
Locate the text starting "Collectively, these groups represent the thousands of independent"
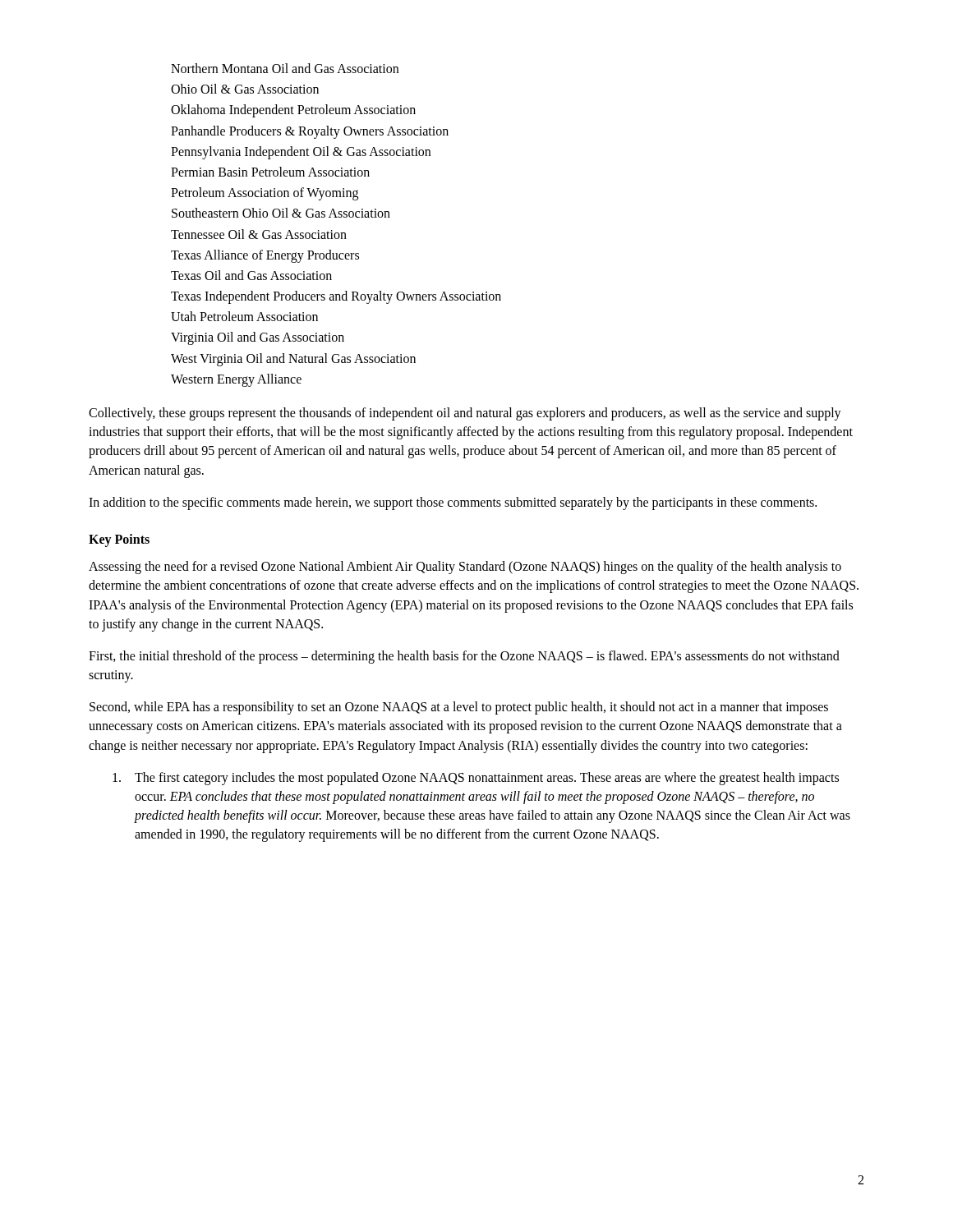point(471,441)
